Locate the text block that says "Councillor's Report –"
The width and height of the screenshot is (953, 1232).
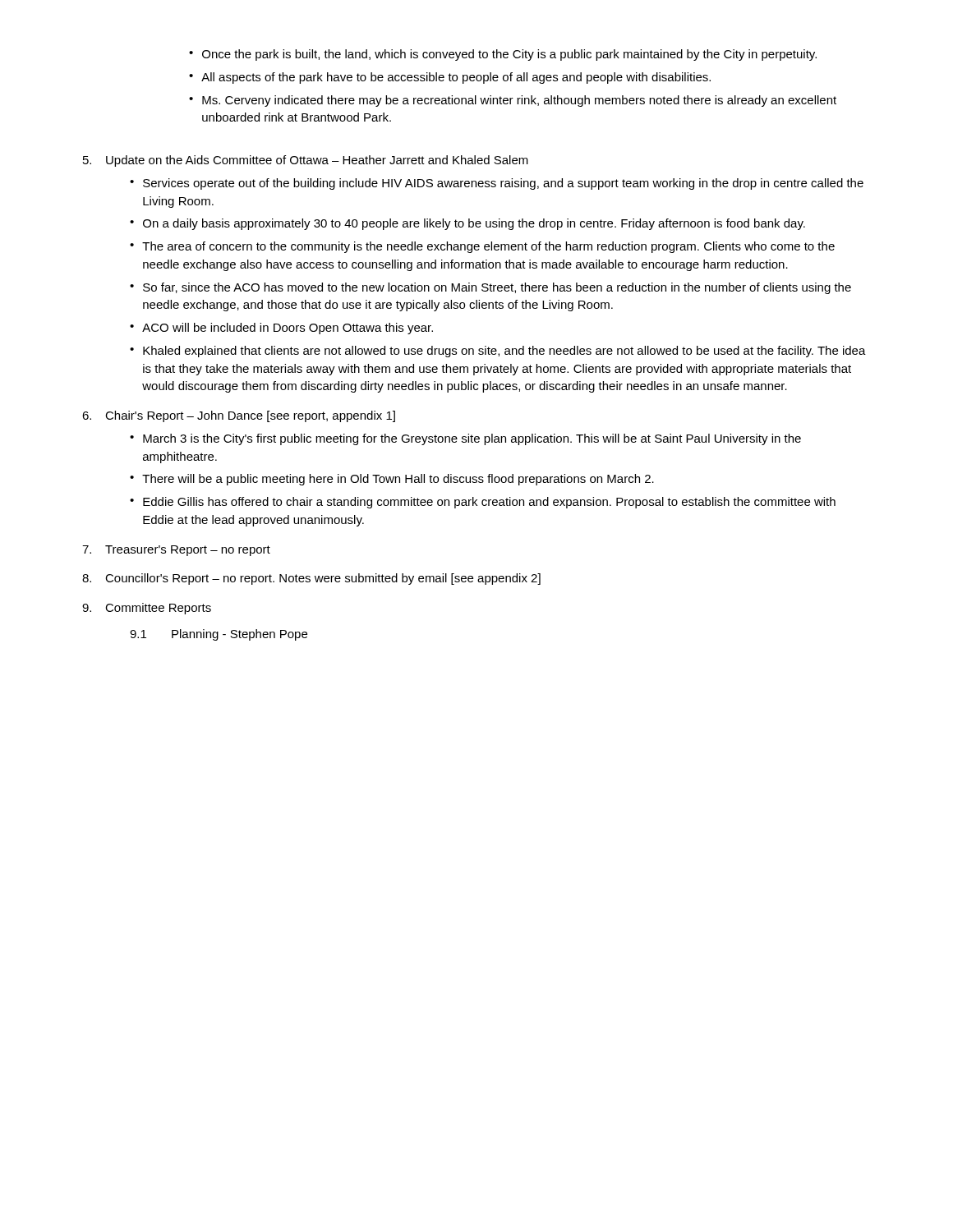point(312,578)
